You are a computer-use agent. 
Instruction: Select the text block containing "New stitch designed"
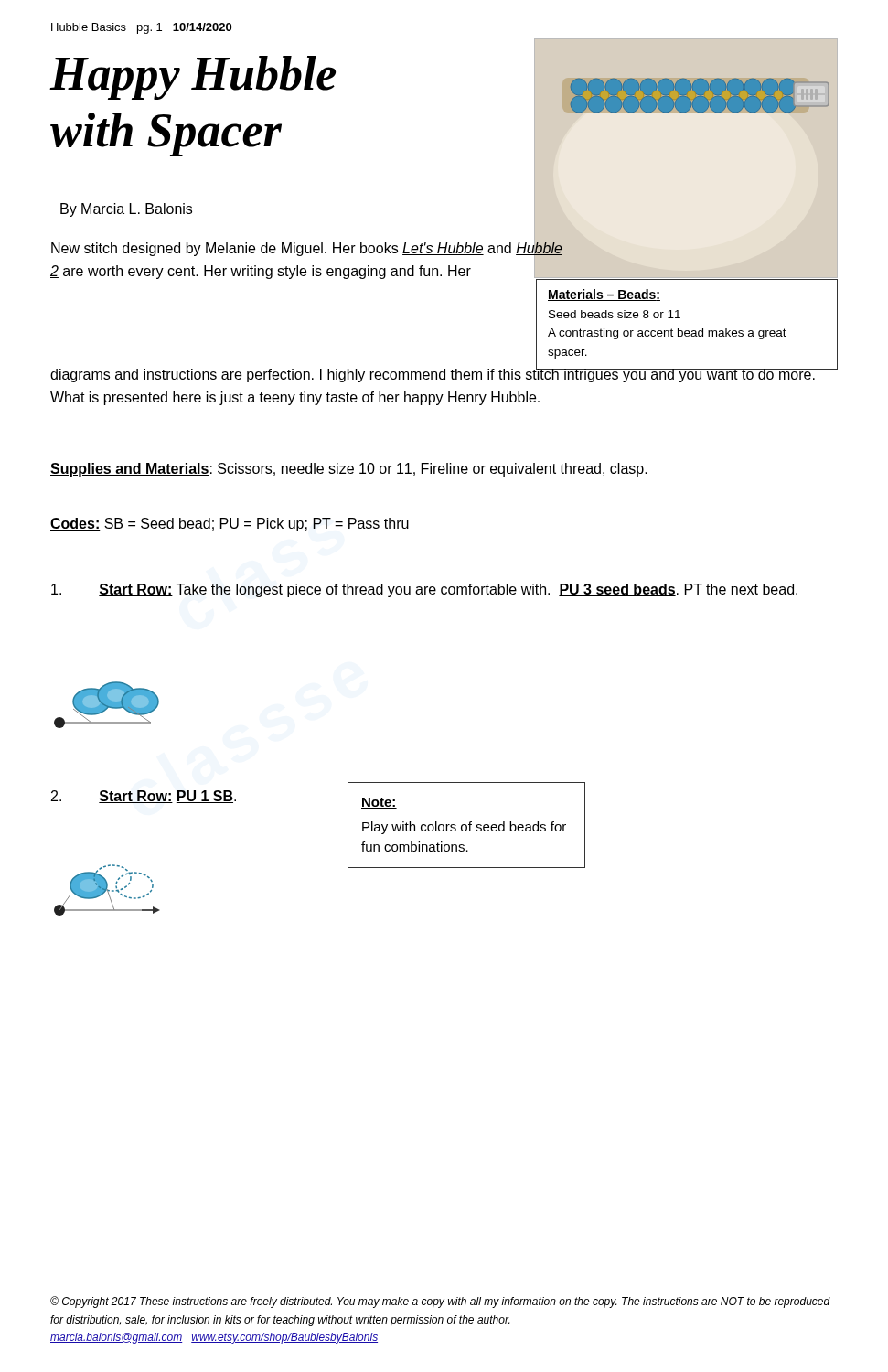[x=306, y=260]
